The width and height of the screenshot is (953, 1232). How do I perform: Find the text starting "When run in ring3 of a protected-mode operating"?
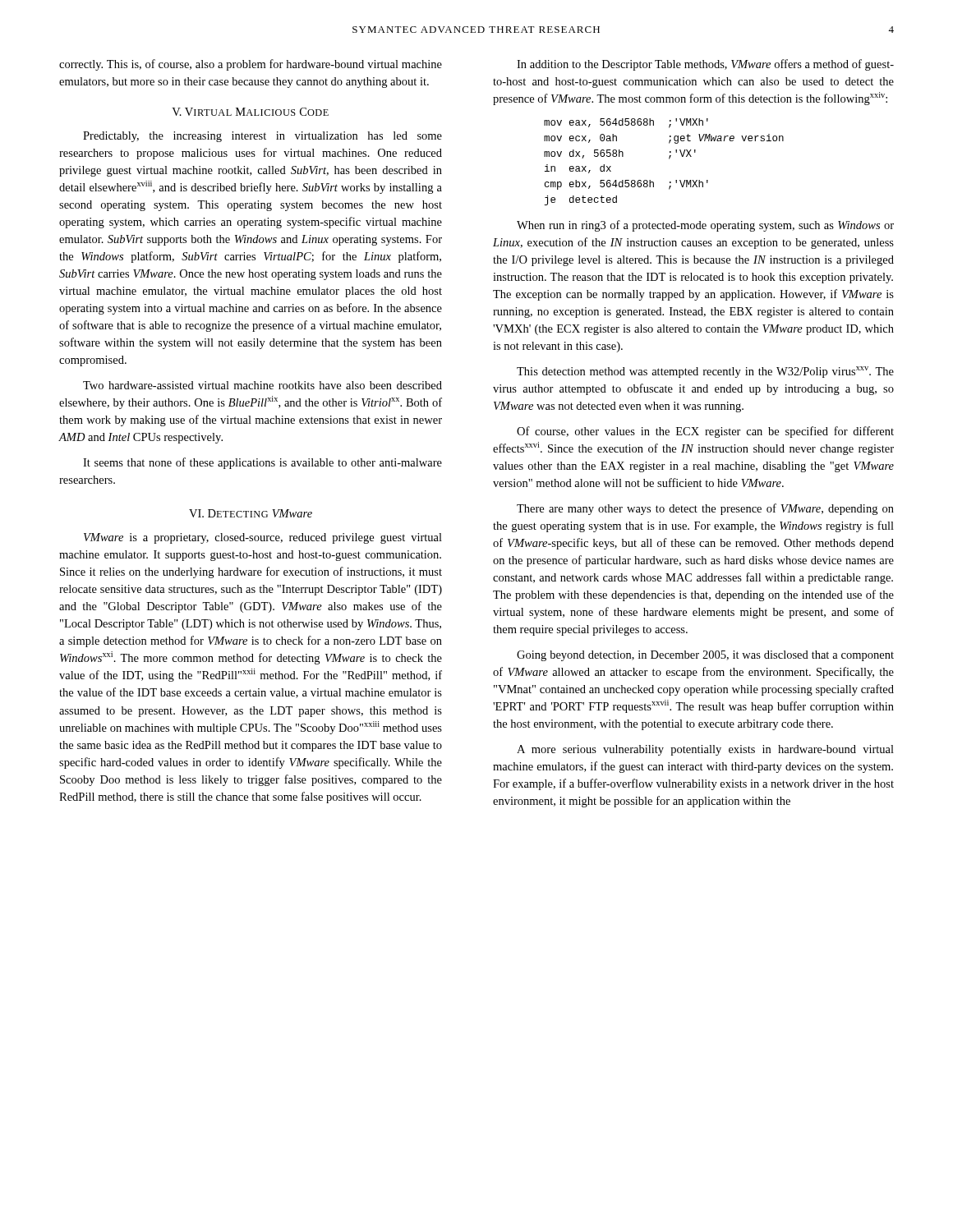(x=693, y=286)
